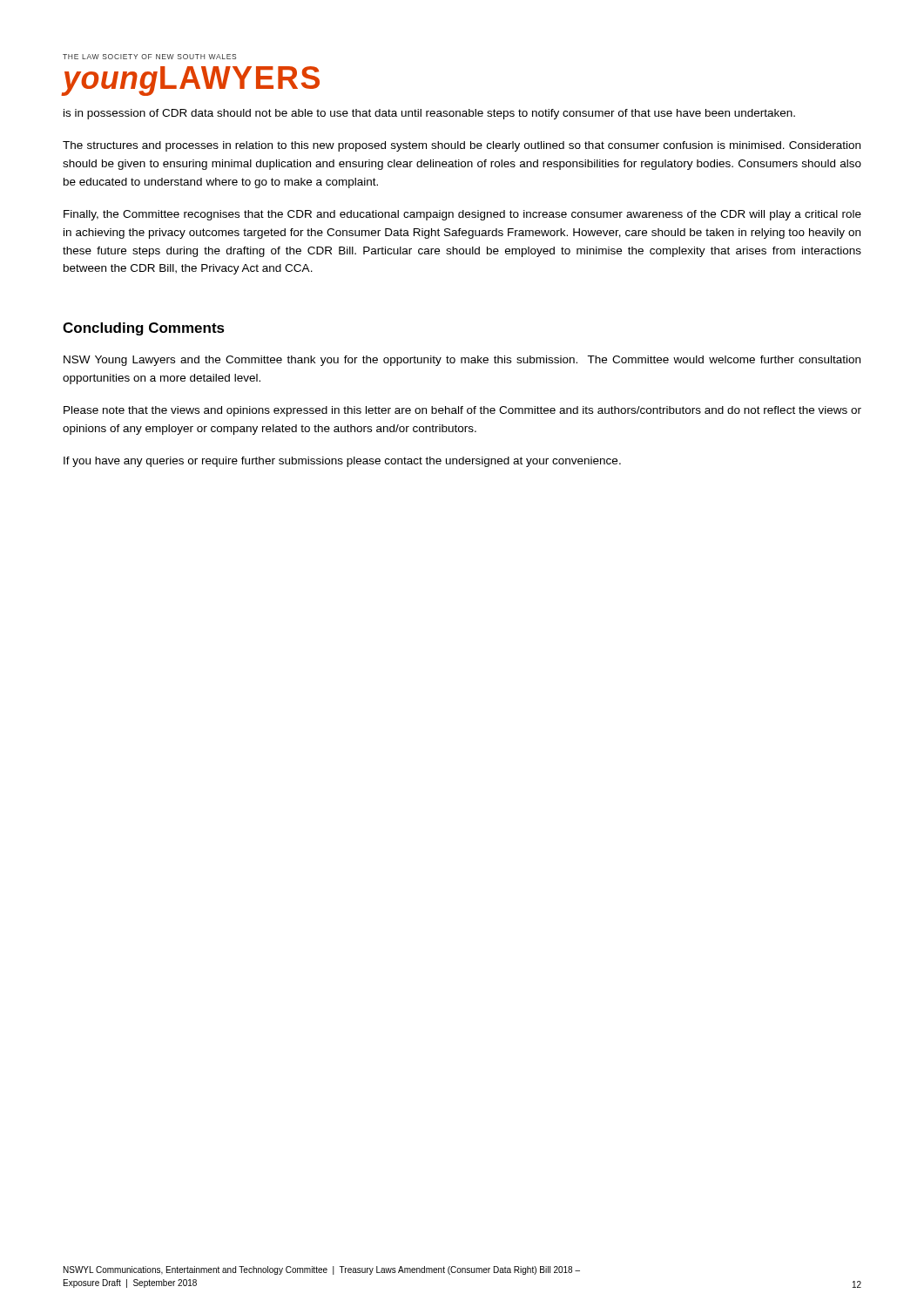Find the text starting "If you have"
The image size is (924, 1307).
342,461
